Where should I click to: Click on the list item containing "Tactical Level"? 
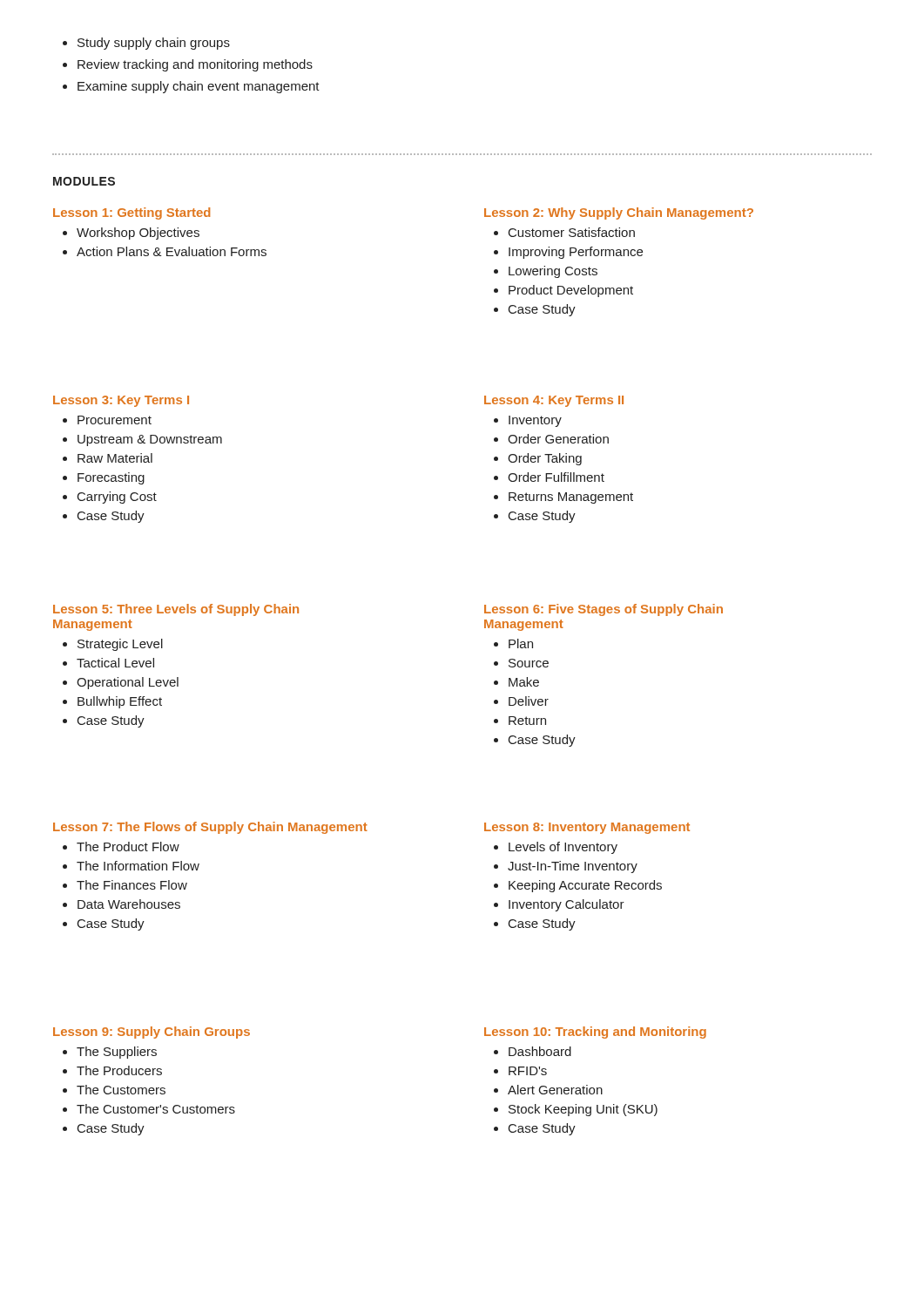(x=116, y=663)
